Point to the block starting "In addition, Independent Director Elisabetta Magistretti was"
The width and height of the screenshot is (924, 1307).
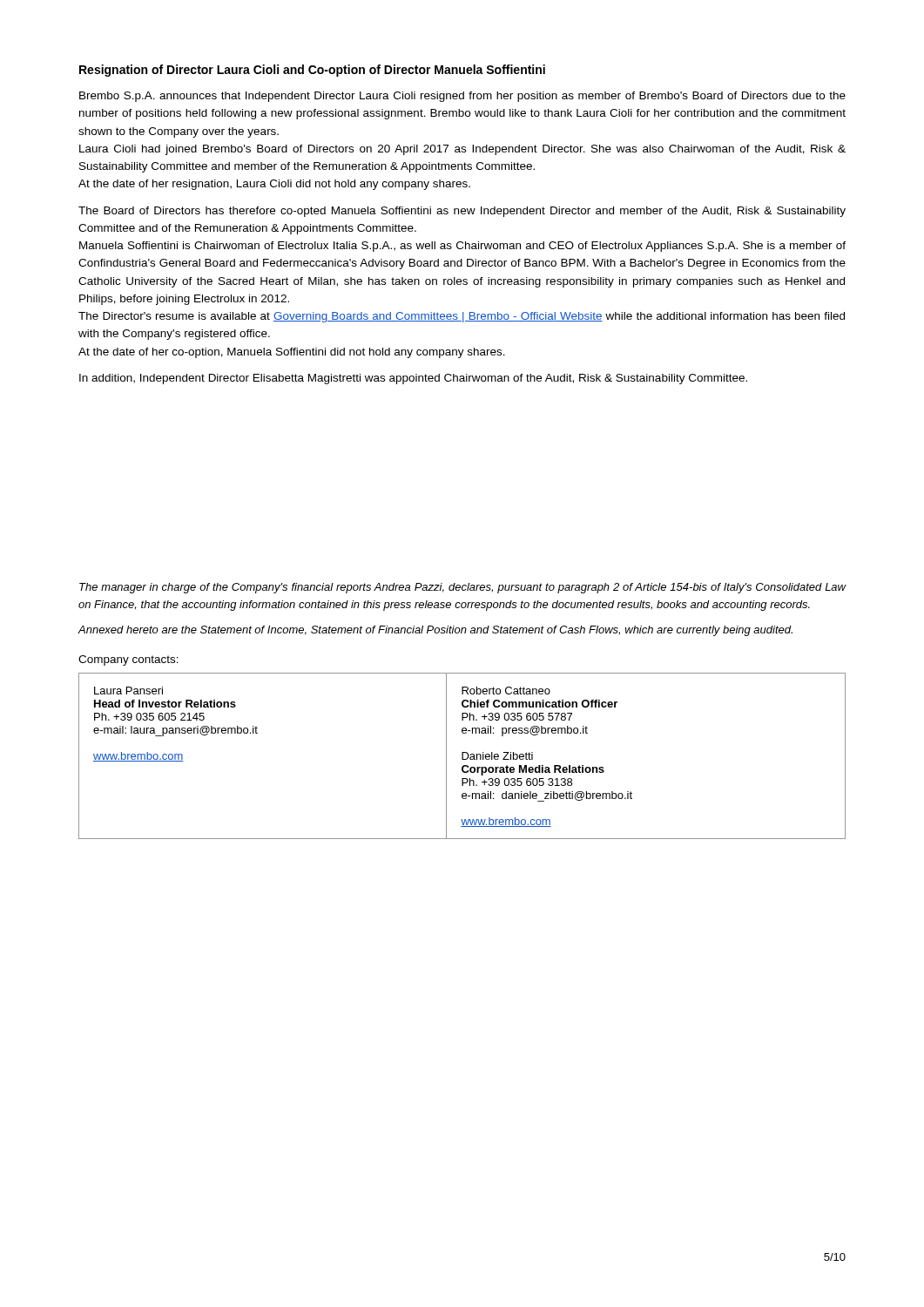[x=413, y=377]
